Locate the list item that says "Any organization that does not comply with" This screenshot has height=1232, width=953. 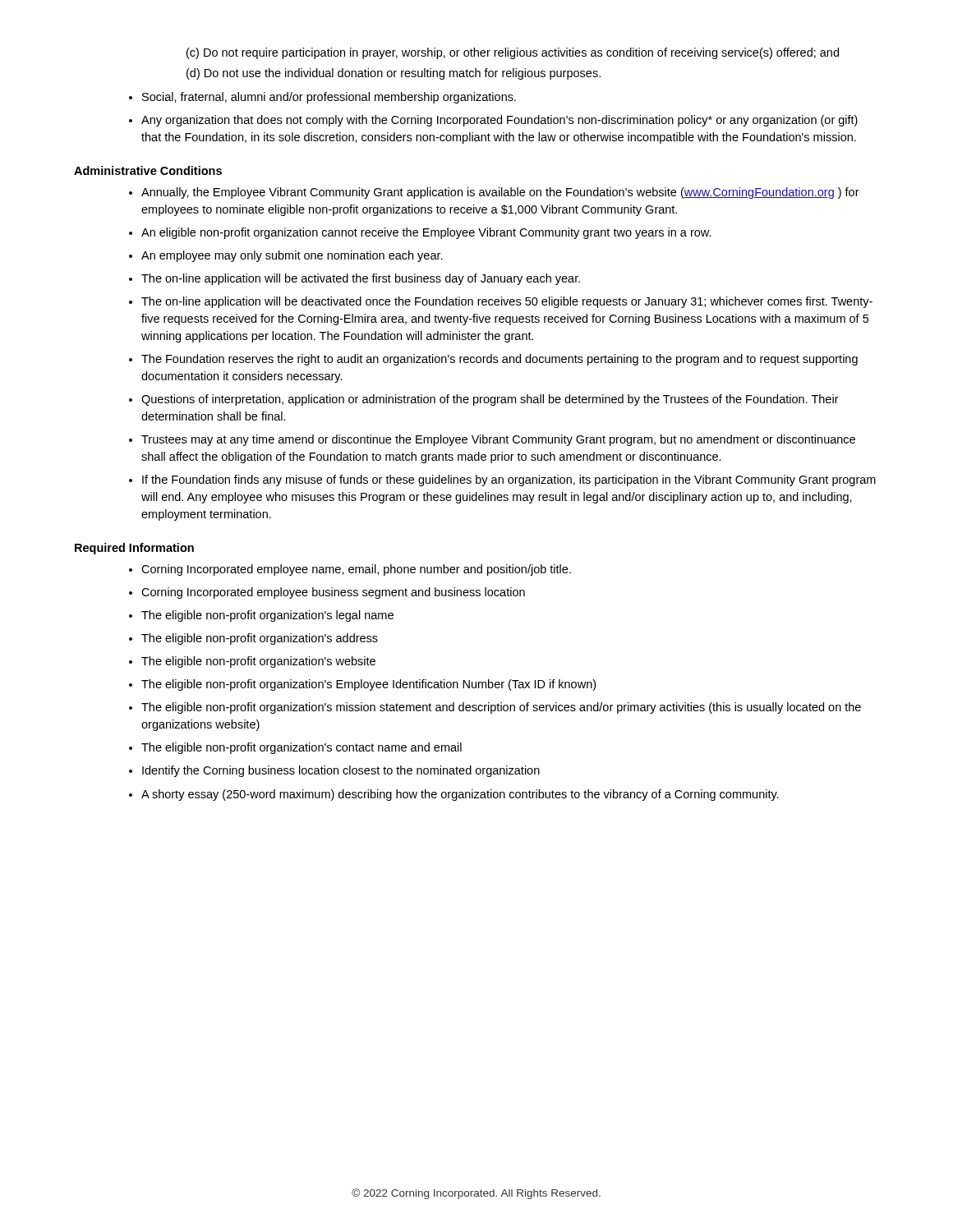click(x=500, y=129)
